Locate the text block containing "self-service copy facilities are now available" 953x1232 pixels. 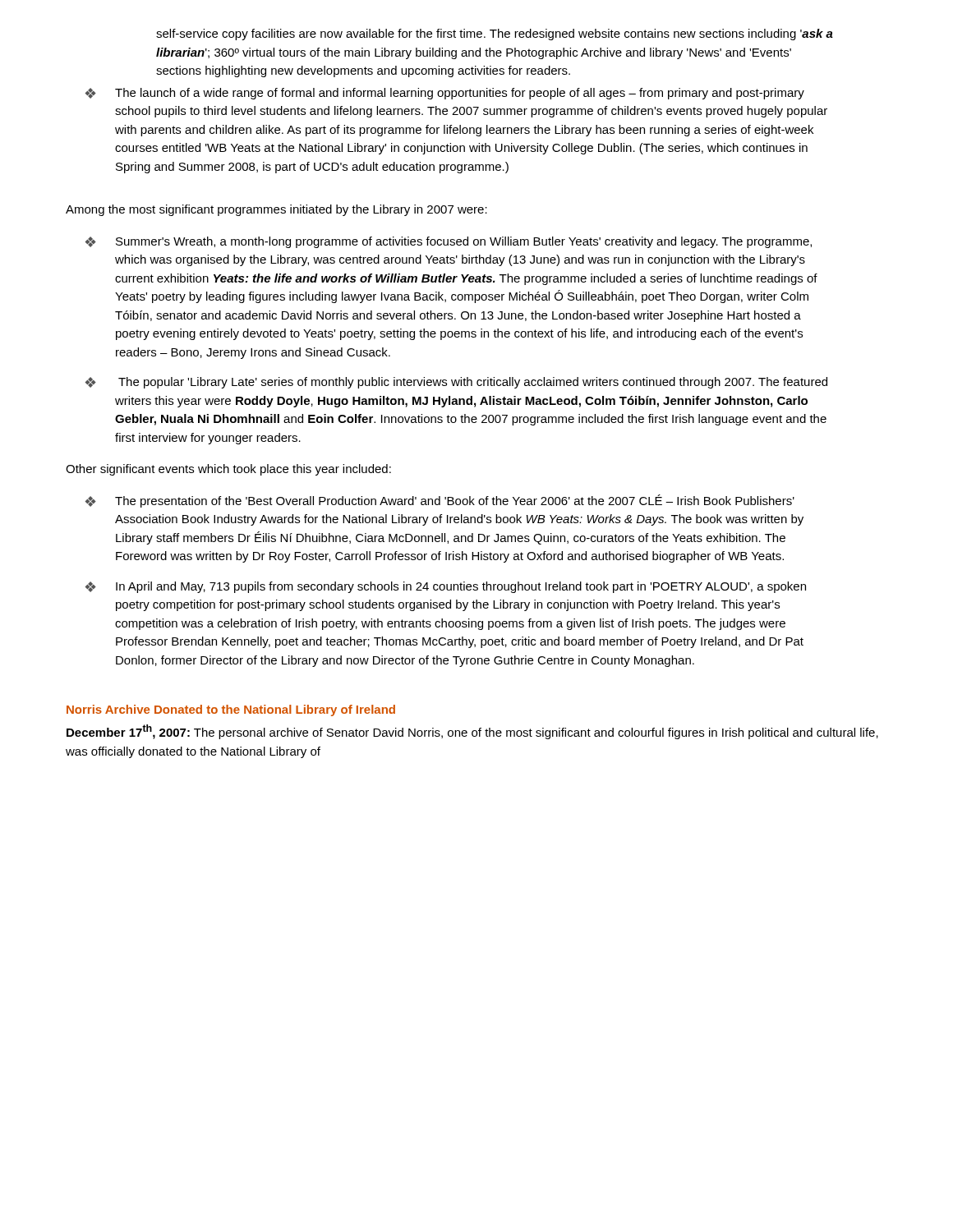point(495,52)
